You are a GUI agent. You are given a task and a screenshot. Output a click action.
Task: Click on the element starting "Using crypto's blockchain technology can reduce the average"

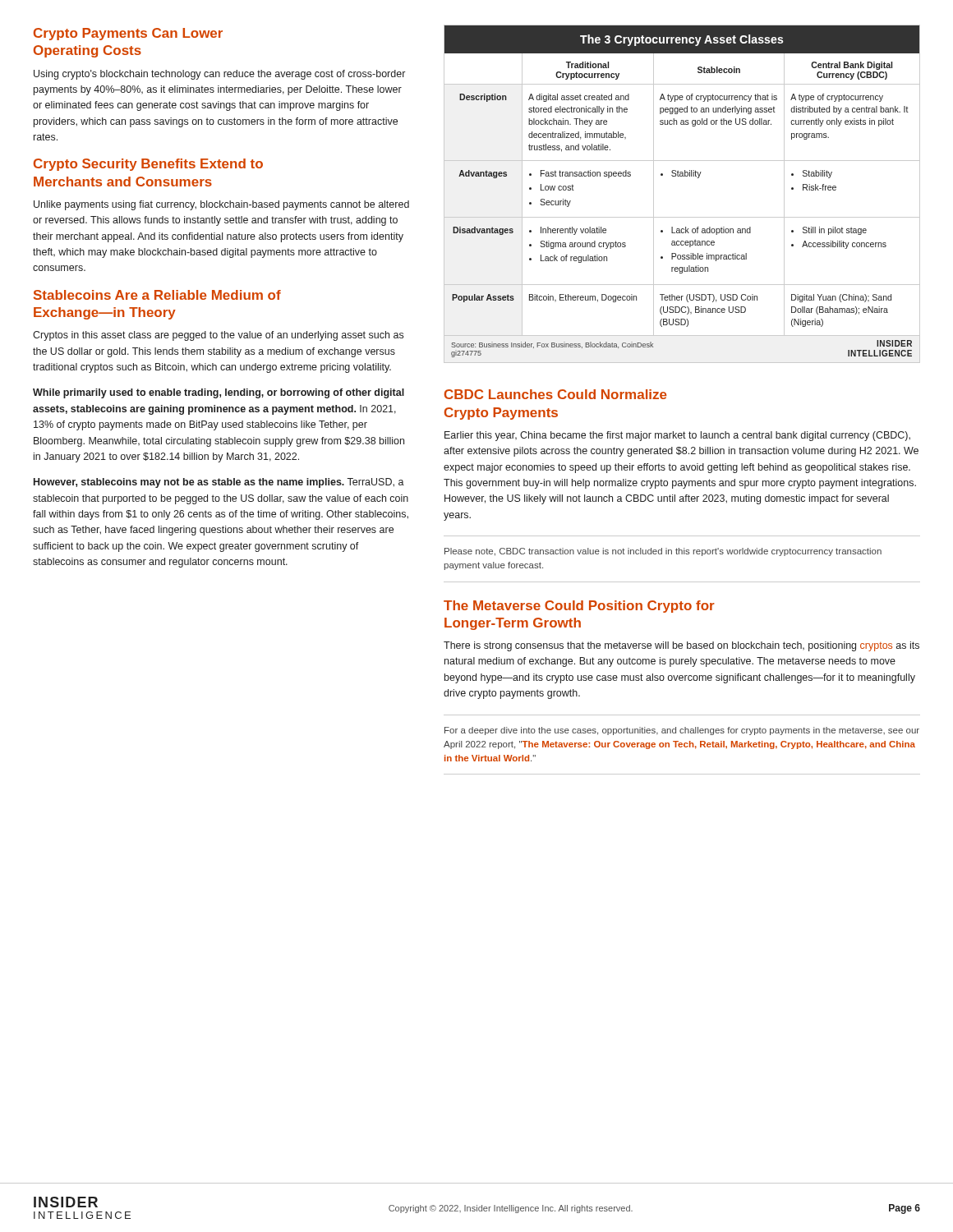point(219,105)
